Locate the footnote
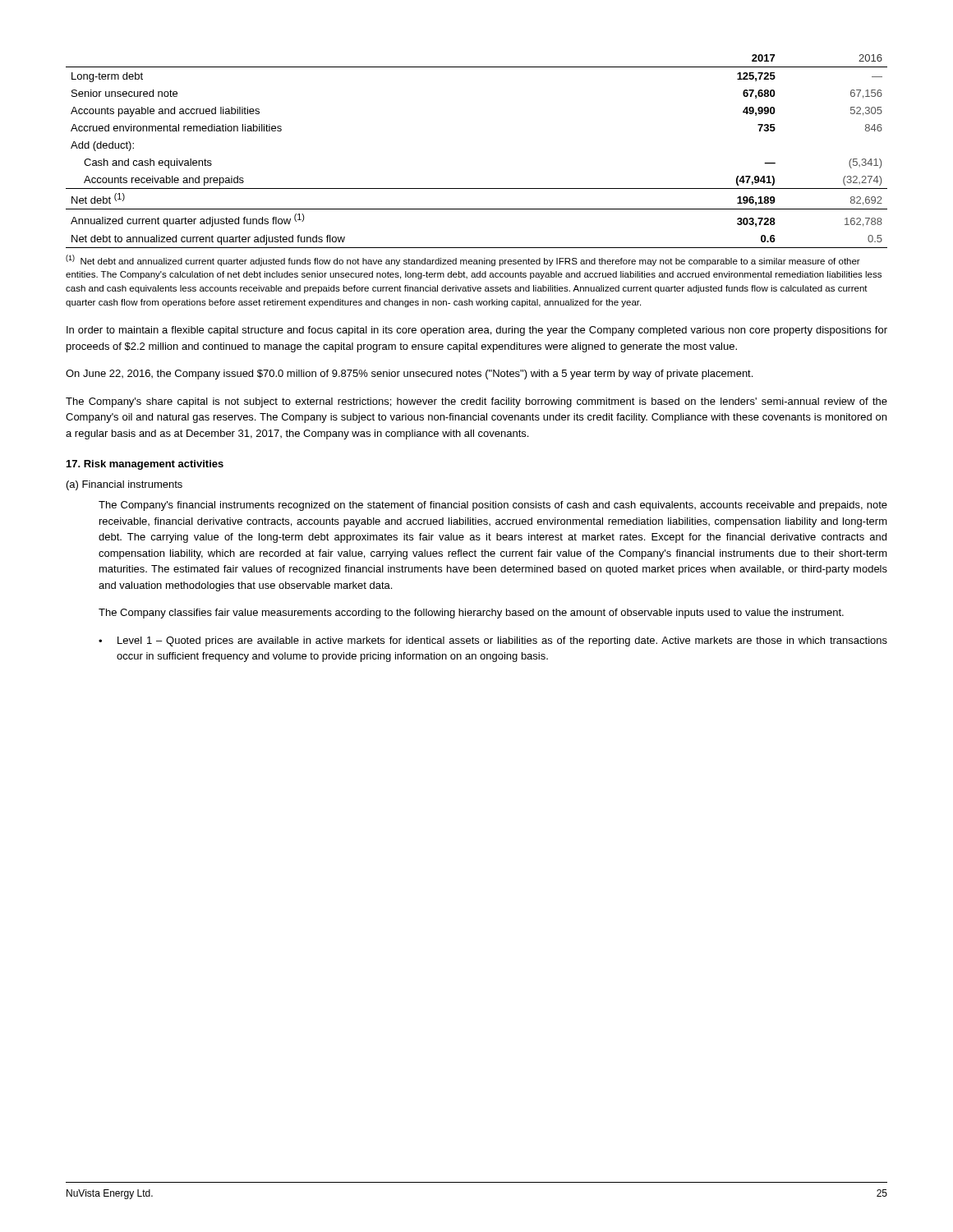This screenshot has height=1232, width=953. click(x=474, y=280)
